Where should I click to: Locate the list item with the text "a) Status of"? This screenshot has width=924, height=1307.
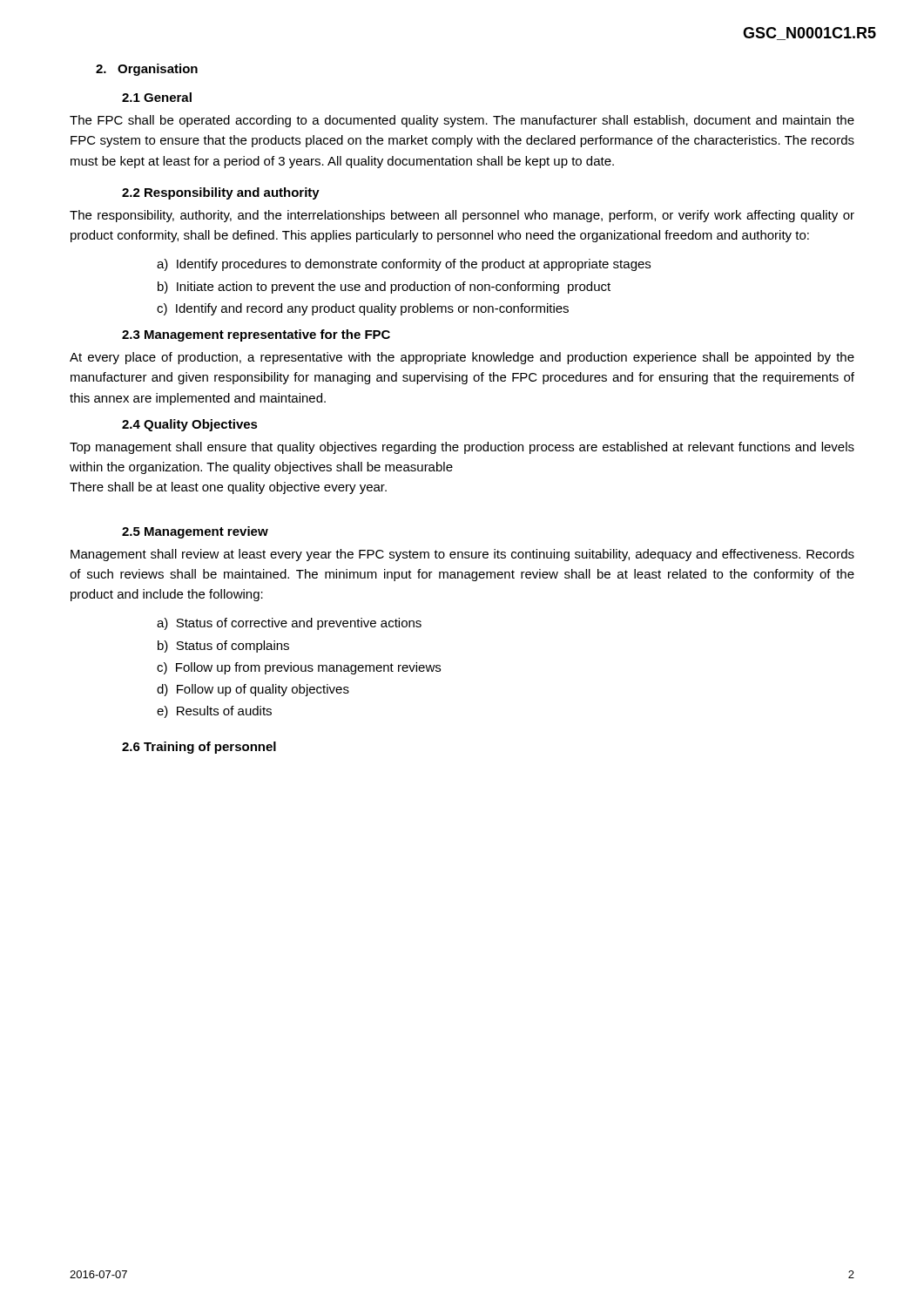289,623
